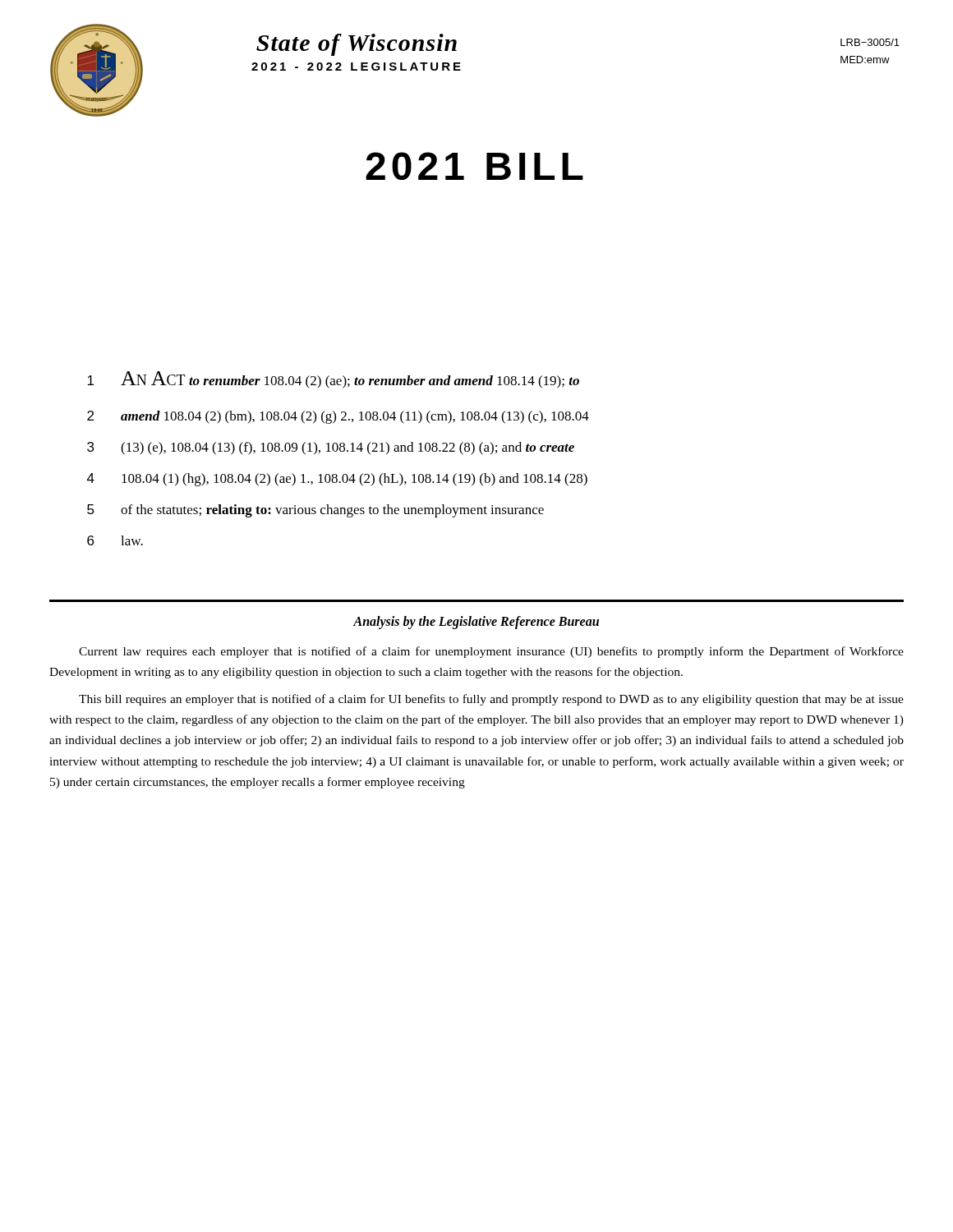Find the text starting "1 An Act to renumber 108.04"
Viewport: 953px width, 1232px height.
[x=476, y=379]
